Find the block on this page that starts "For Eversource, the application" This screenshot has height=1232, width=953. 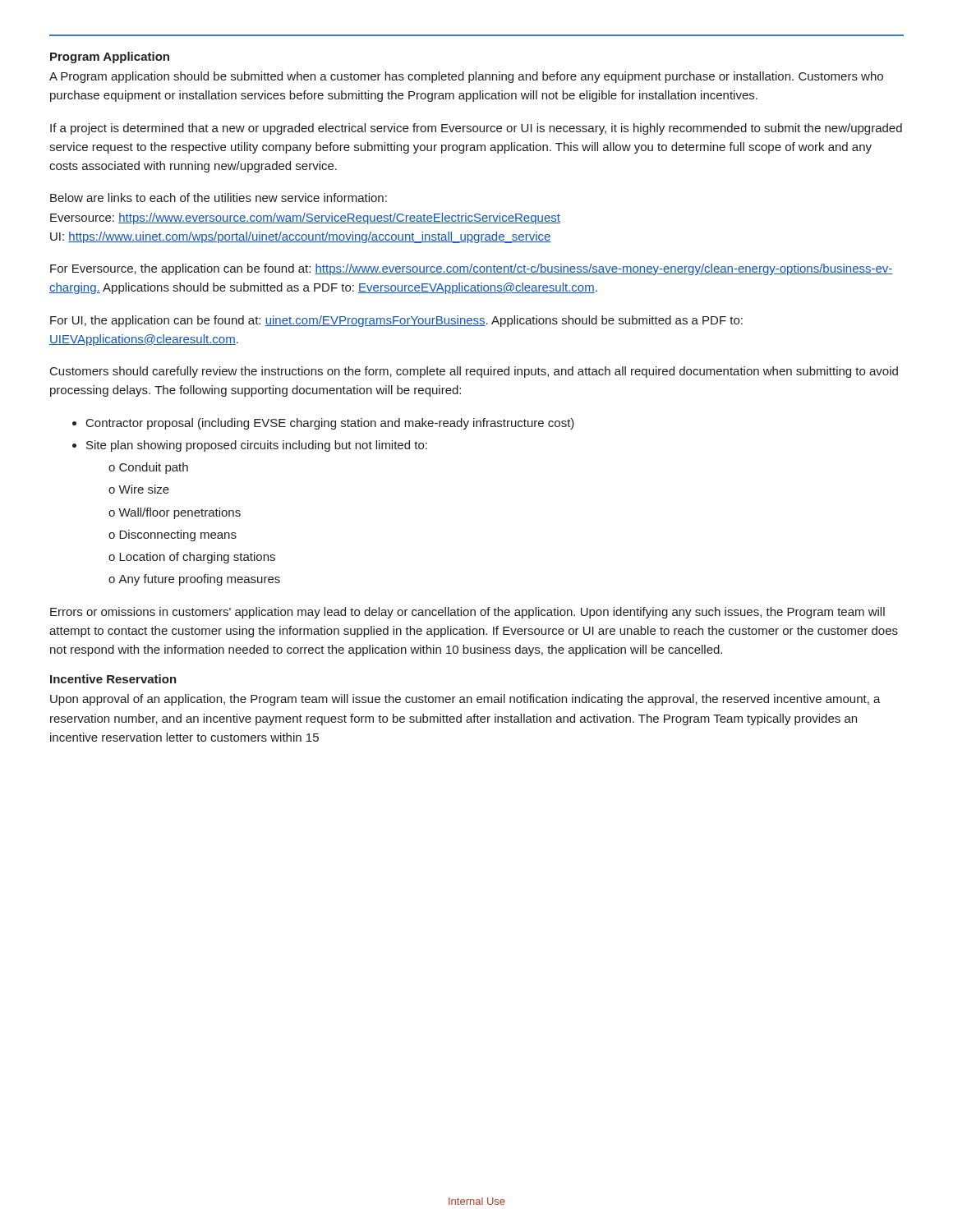(476, 278)
